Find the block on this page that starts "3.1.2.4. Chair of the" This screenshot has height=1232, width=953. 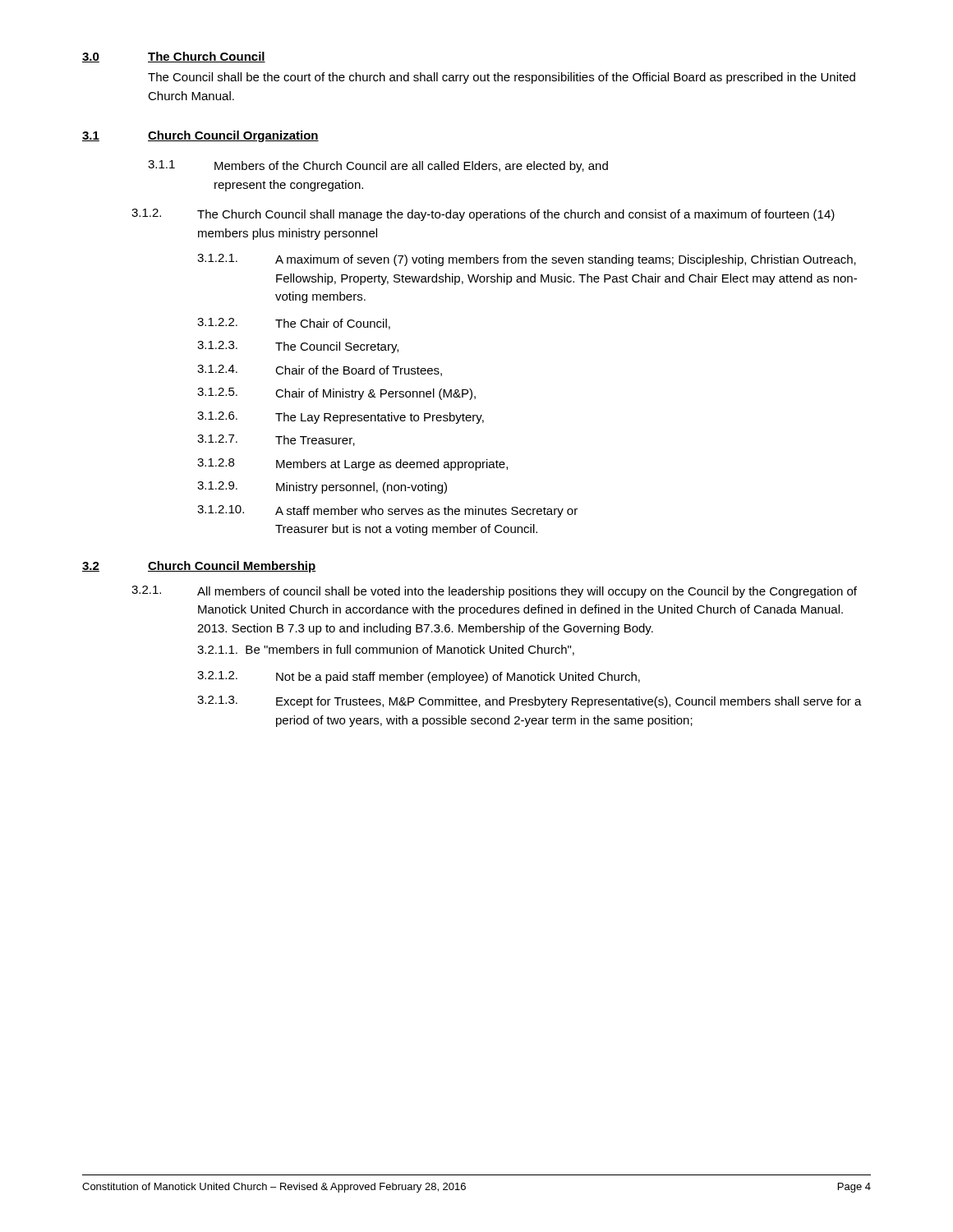coord(320,370)
